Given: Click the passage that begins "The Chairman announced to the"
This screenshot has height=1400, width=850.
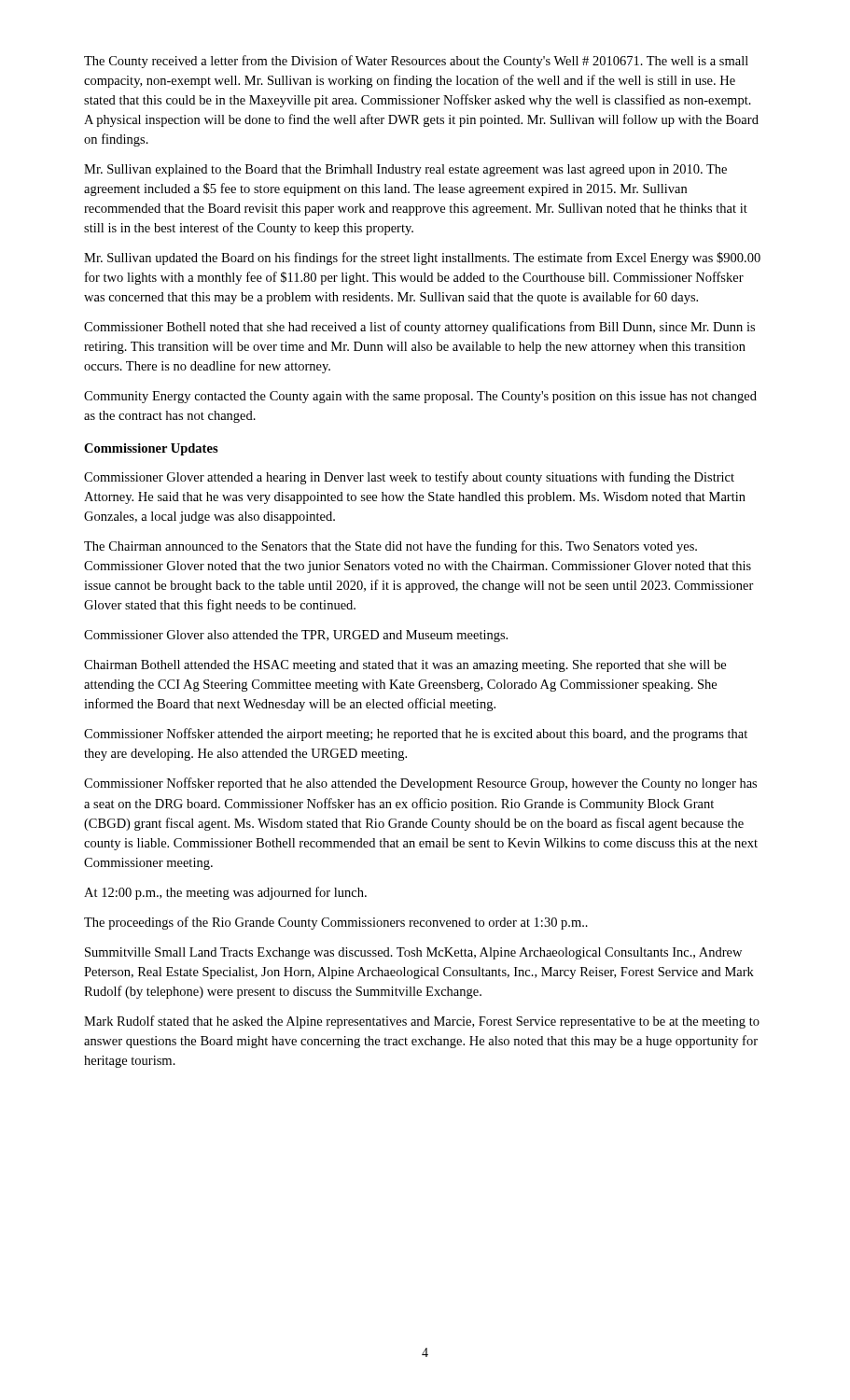Looking at the screenshot, I should 423,576.
